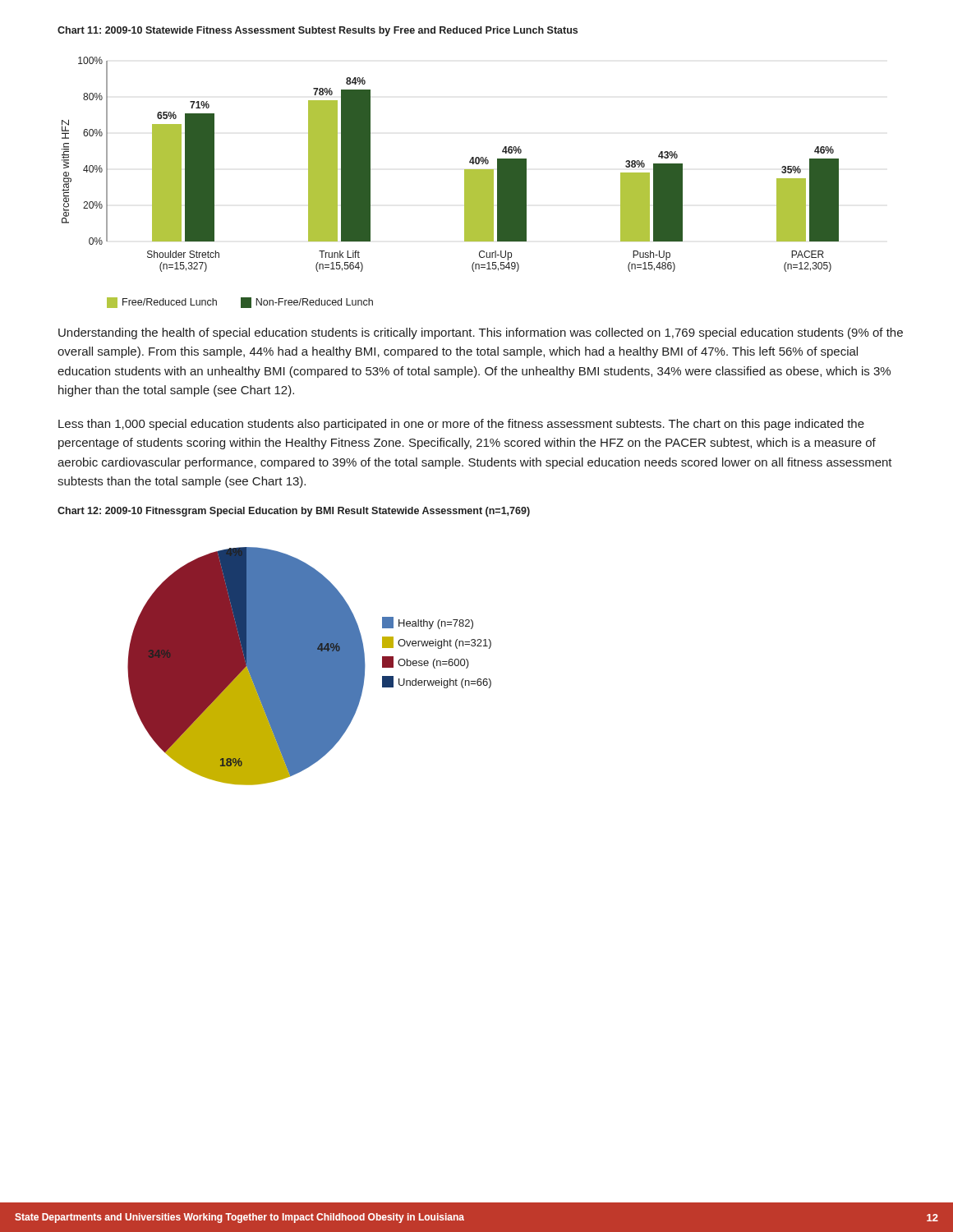
Task: Locate the element starting "Chart 12: 2009-10 Fitnessgram Special"
Action: [294, 511]
